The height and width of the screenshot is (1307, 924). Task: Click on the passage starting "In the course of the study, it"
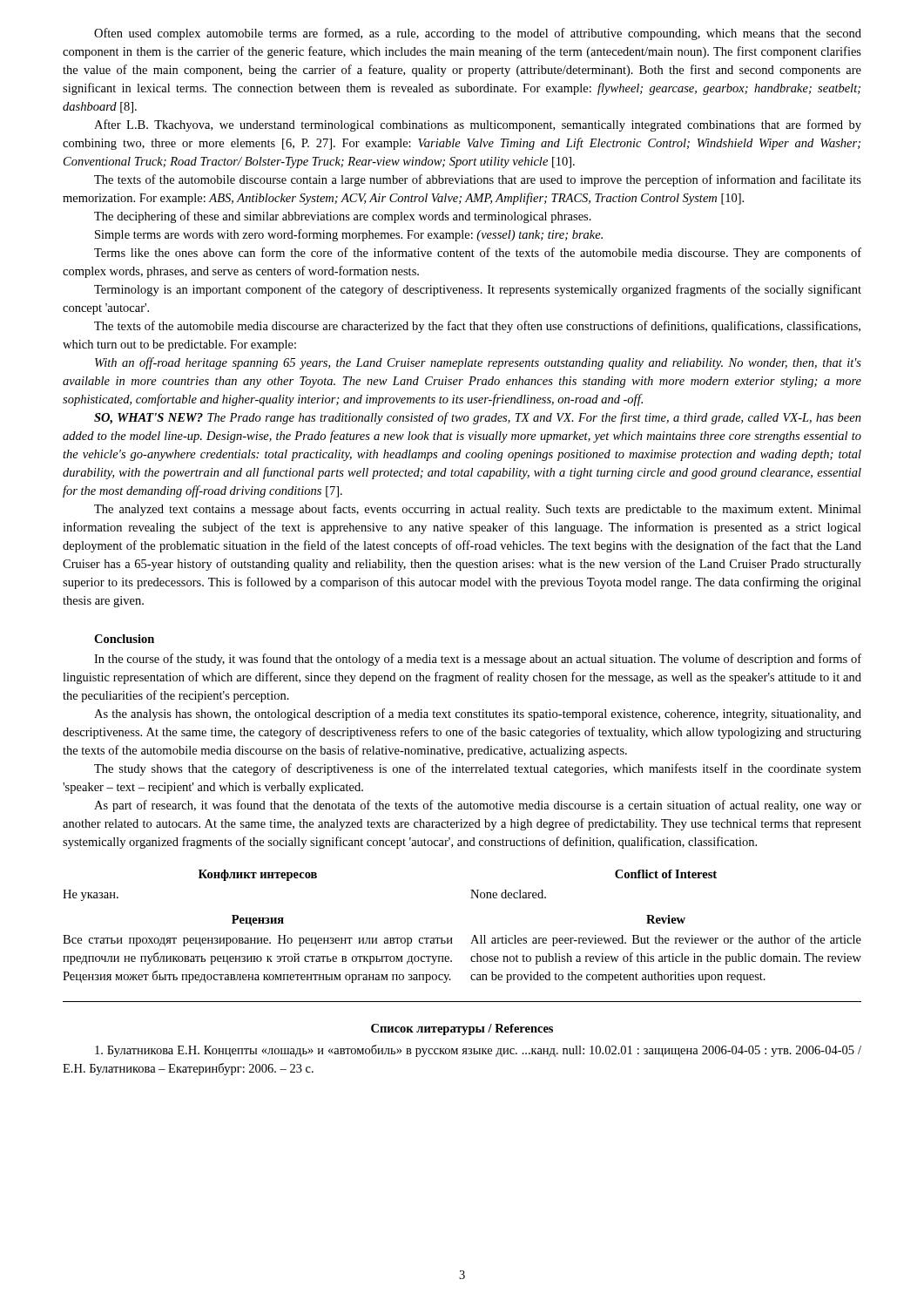(x=462, y=677)
